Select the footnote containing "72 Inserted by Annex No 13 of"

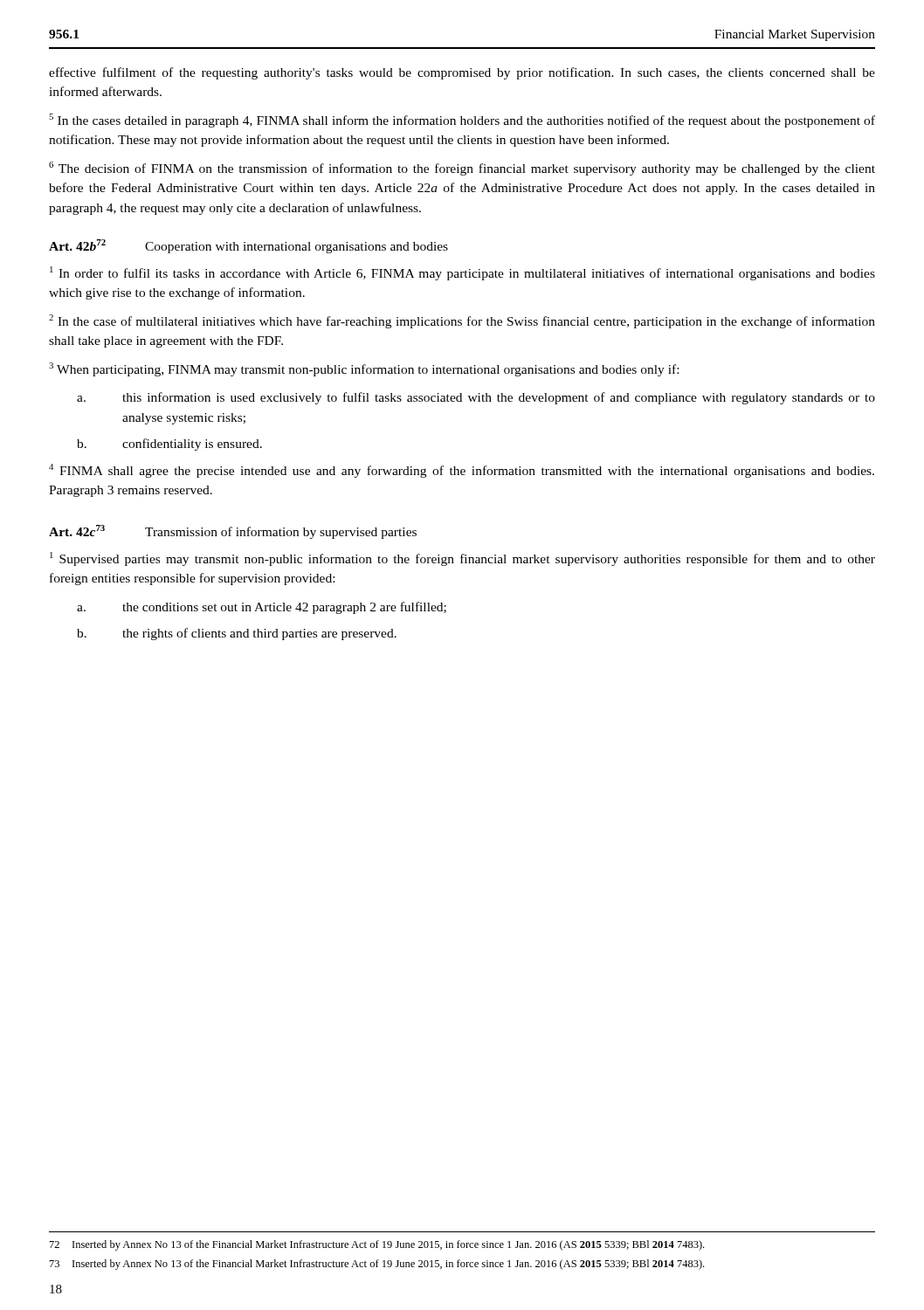click(377, 1245)
